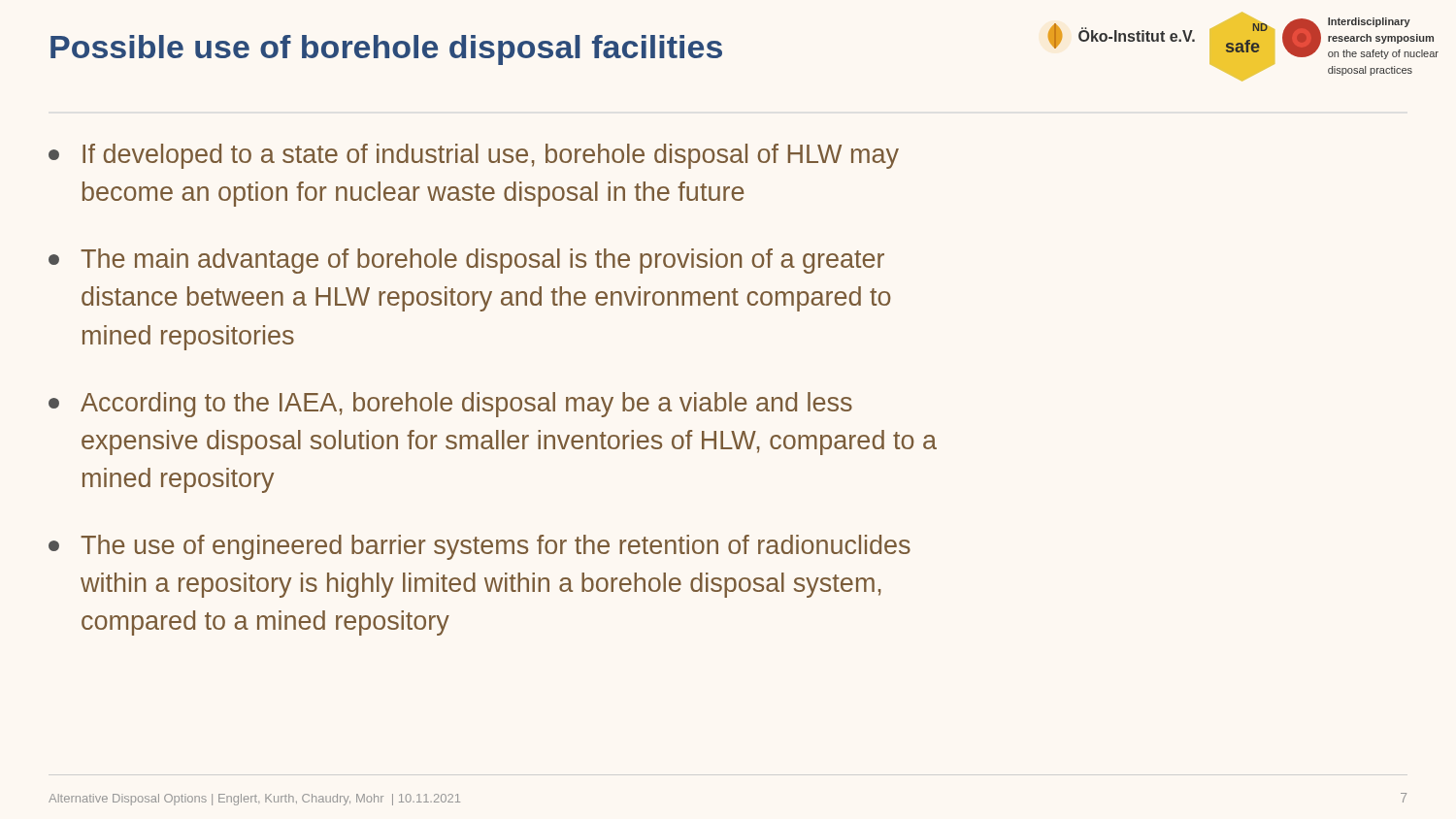Find the passage starting "The use of engineered barrier systems for the"
The height and width of the screenshot is (819, 1456).
pyautogui.click(x=480, y=584)
